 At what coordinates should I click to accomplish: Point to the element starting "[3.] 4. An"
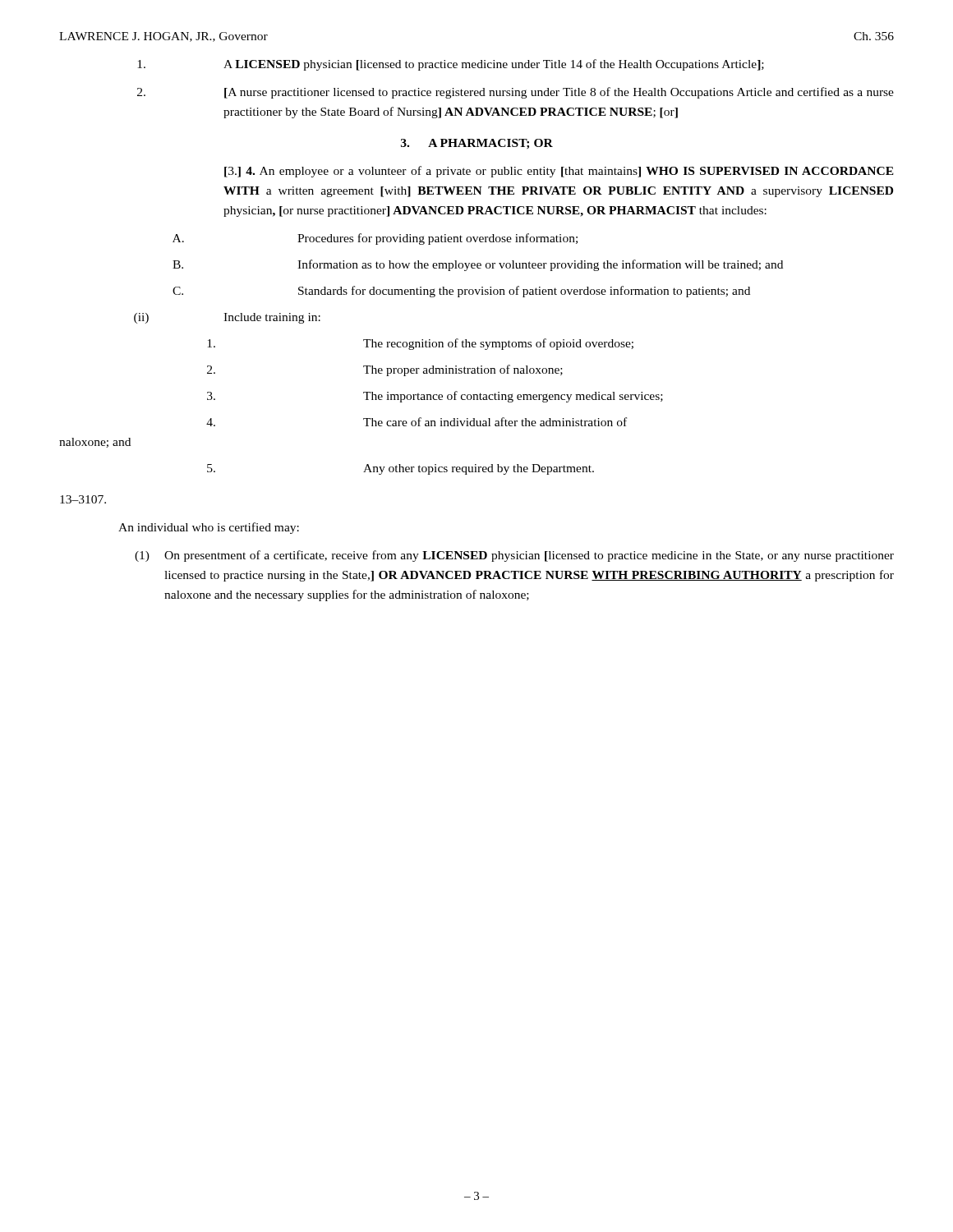pyautogui.click(x=559, y=191)
